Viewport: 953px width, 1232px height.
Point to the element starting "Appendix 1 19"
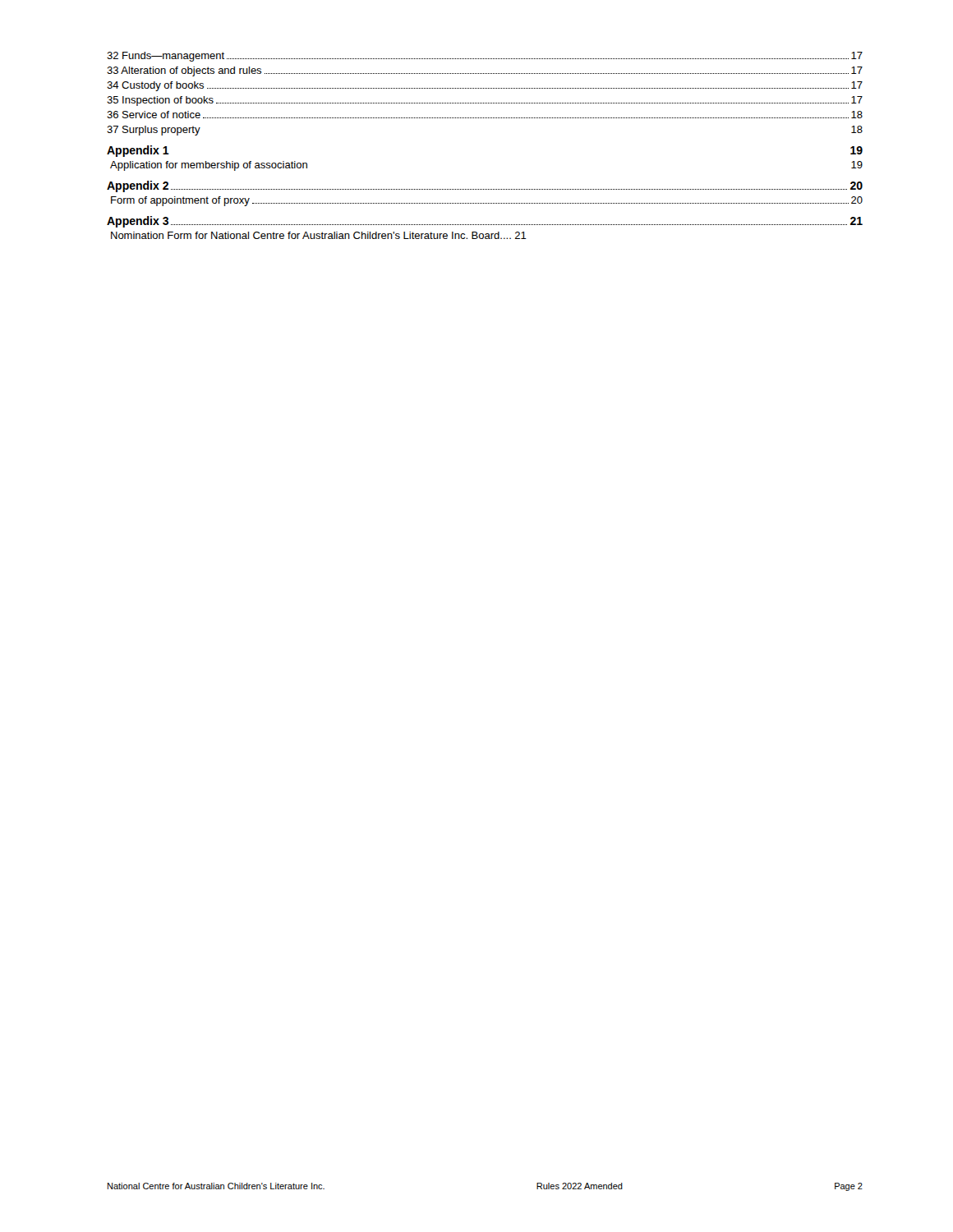point(140,151)
